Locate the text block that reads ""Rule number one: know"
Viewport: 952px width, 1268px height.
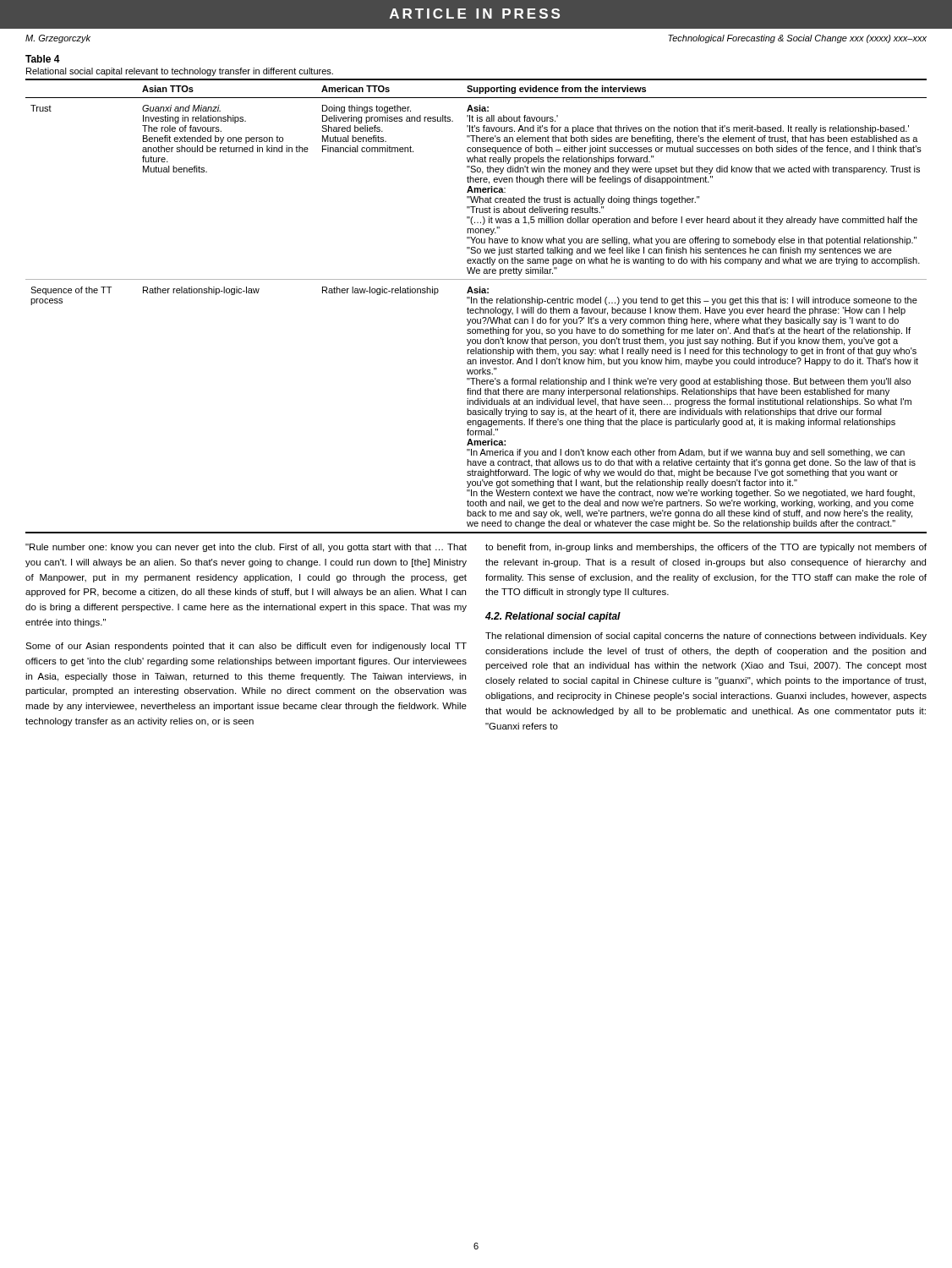[246, 585]
